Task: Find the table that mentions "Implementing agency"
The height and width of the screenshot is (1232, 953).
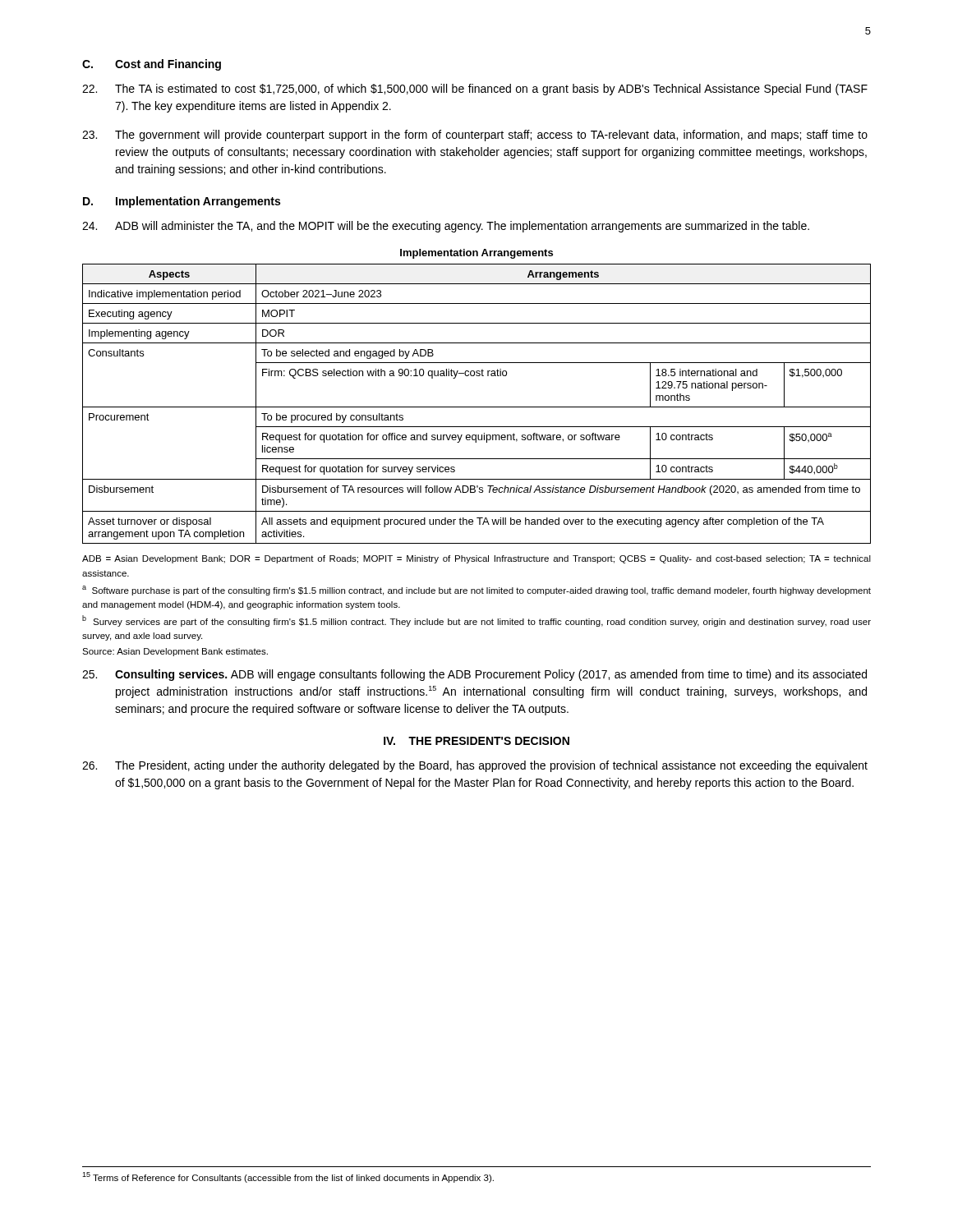Action: 476,404
